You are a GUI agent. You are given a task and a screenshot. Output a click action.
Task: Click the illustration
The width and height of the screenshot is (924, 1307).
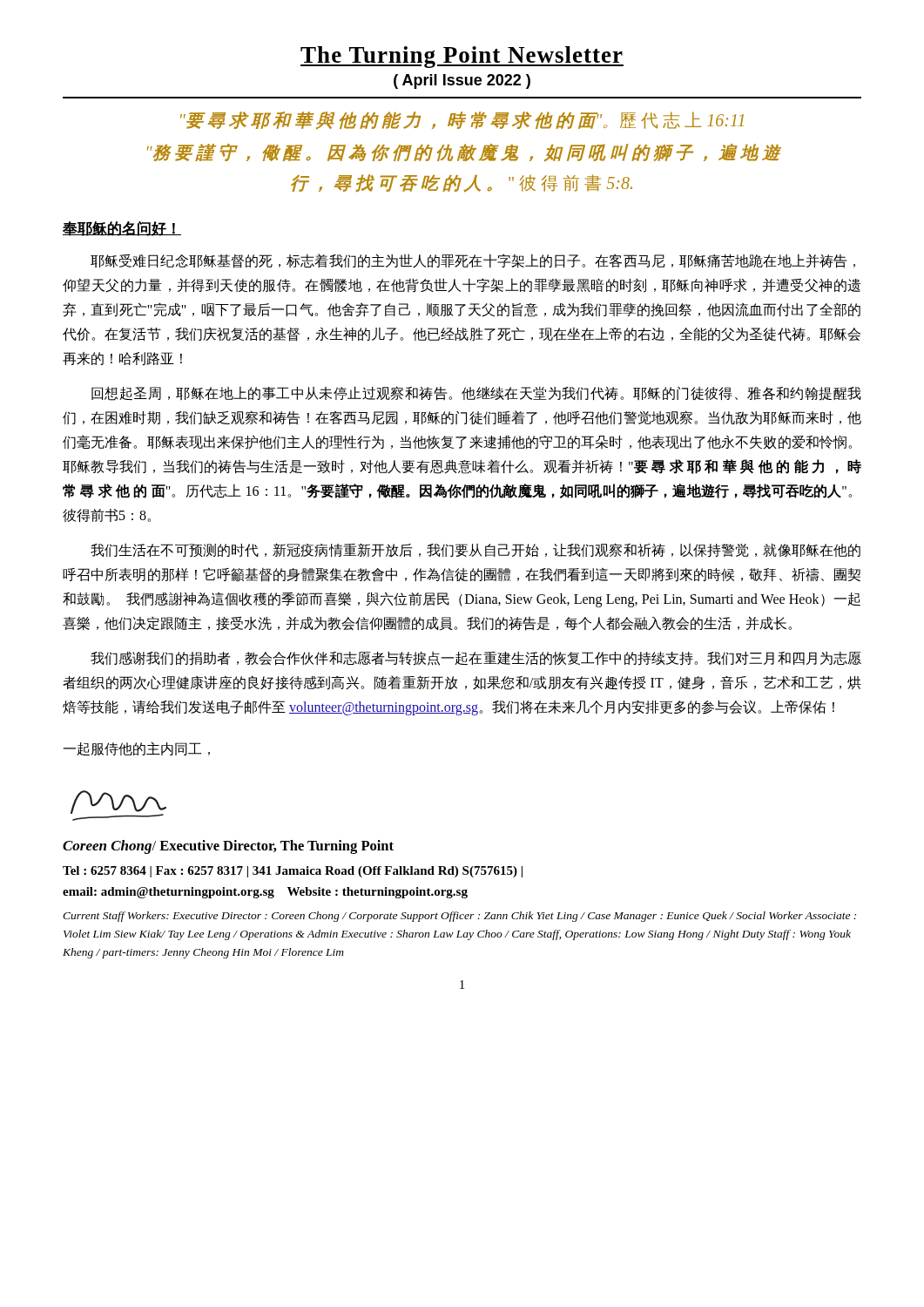point(462,802)
